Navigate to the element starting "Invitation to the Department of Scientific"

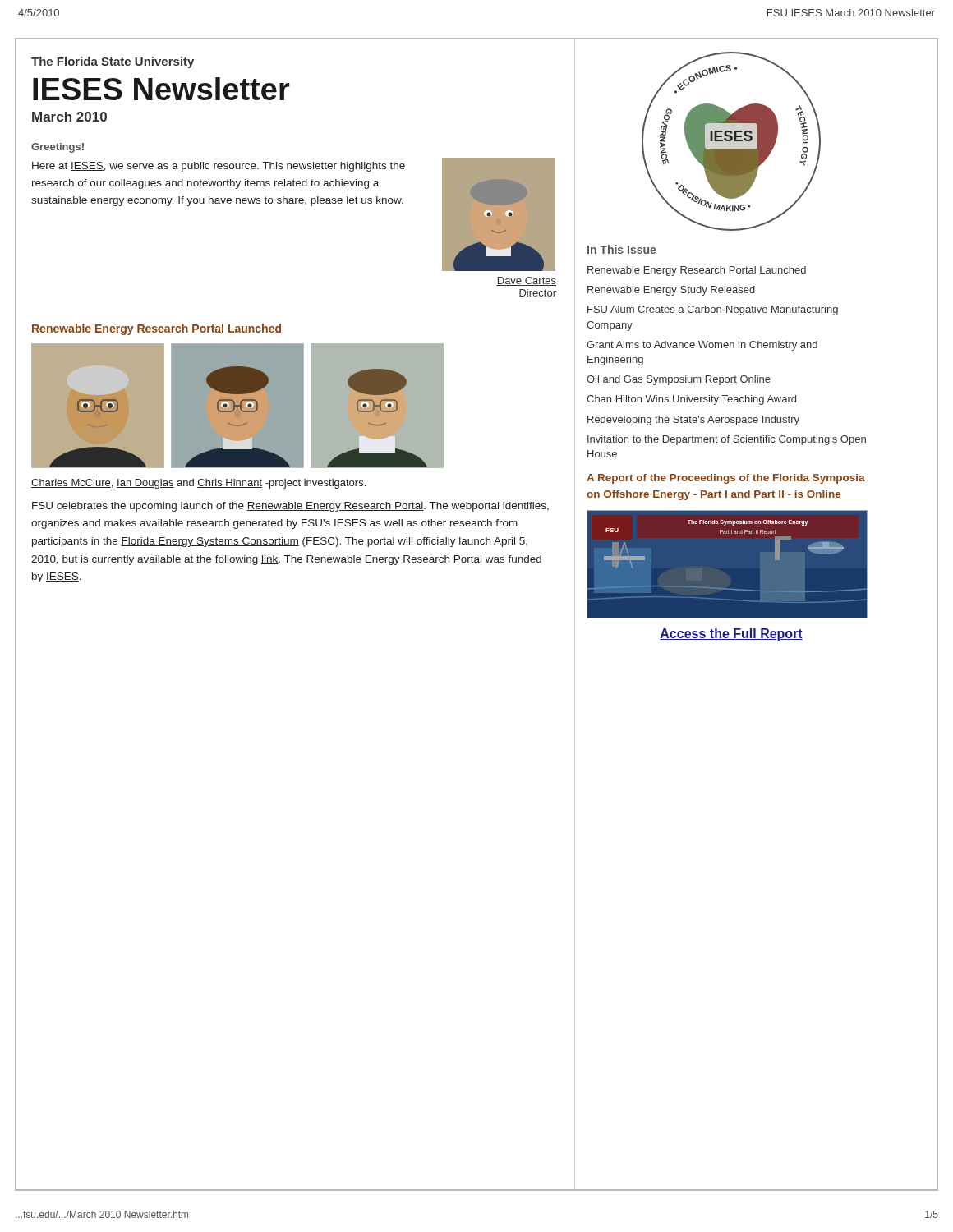[727, 446]
